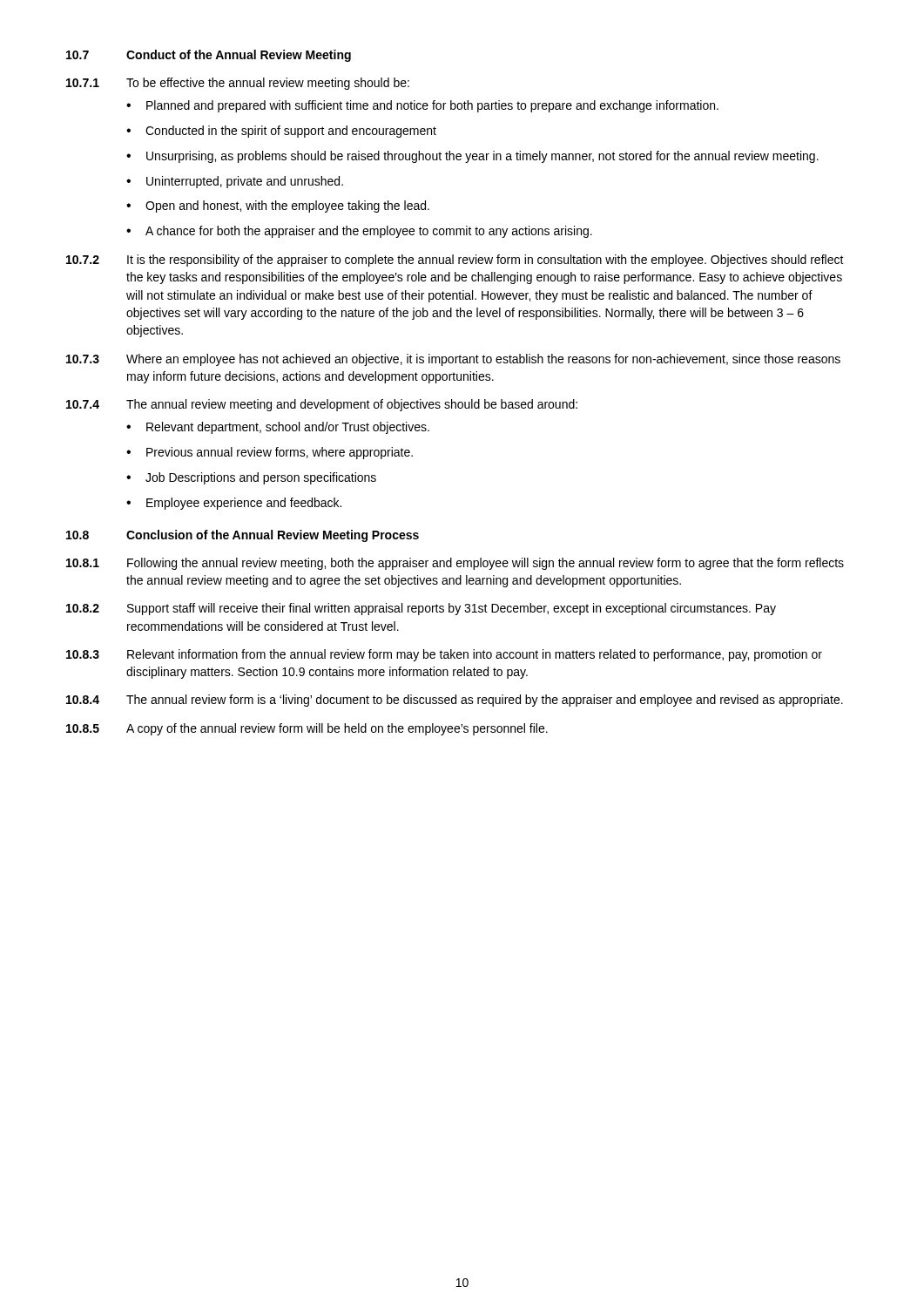Find the list item containing "• Job Descriptions and person specifications"

251,478
